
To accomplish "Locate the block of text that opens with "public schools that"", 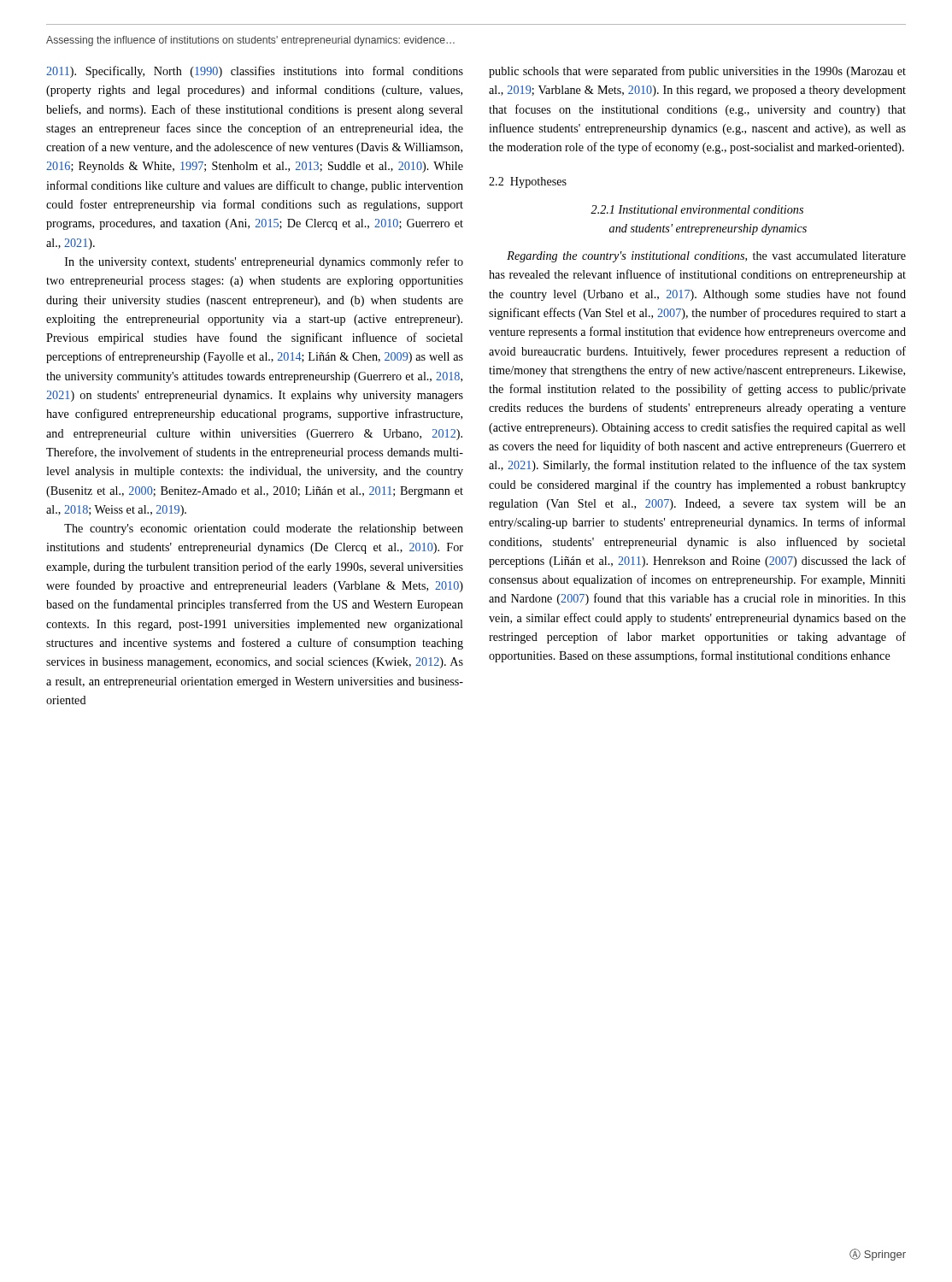I will [x=697, y=109].
